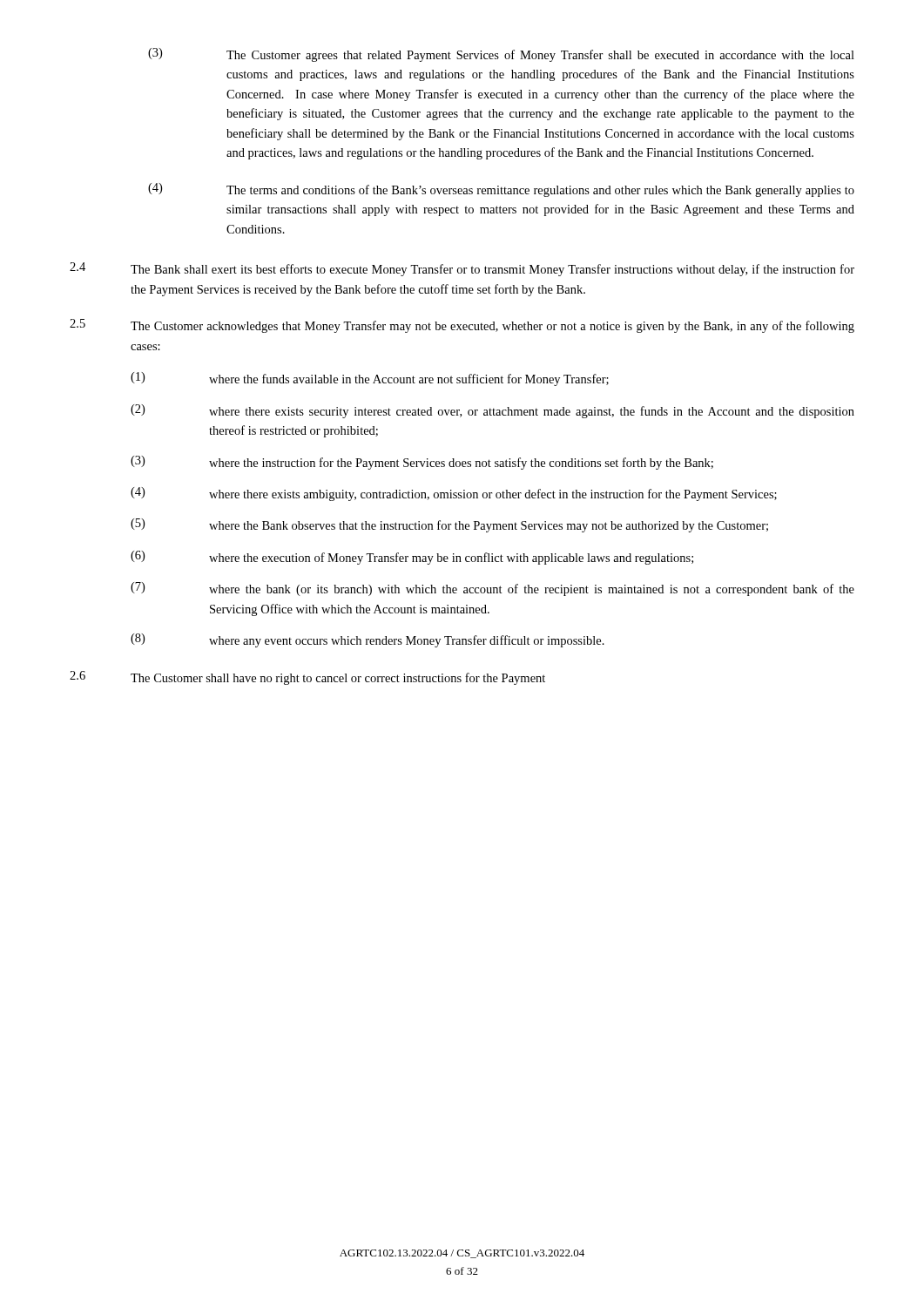Select the list item that says "(6) where the execution of Money"
Viewport: 924px width, 1307px height.
point(492,558)
